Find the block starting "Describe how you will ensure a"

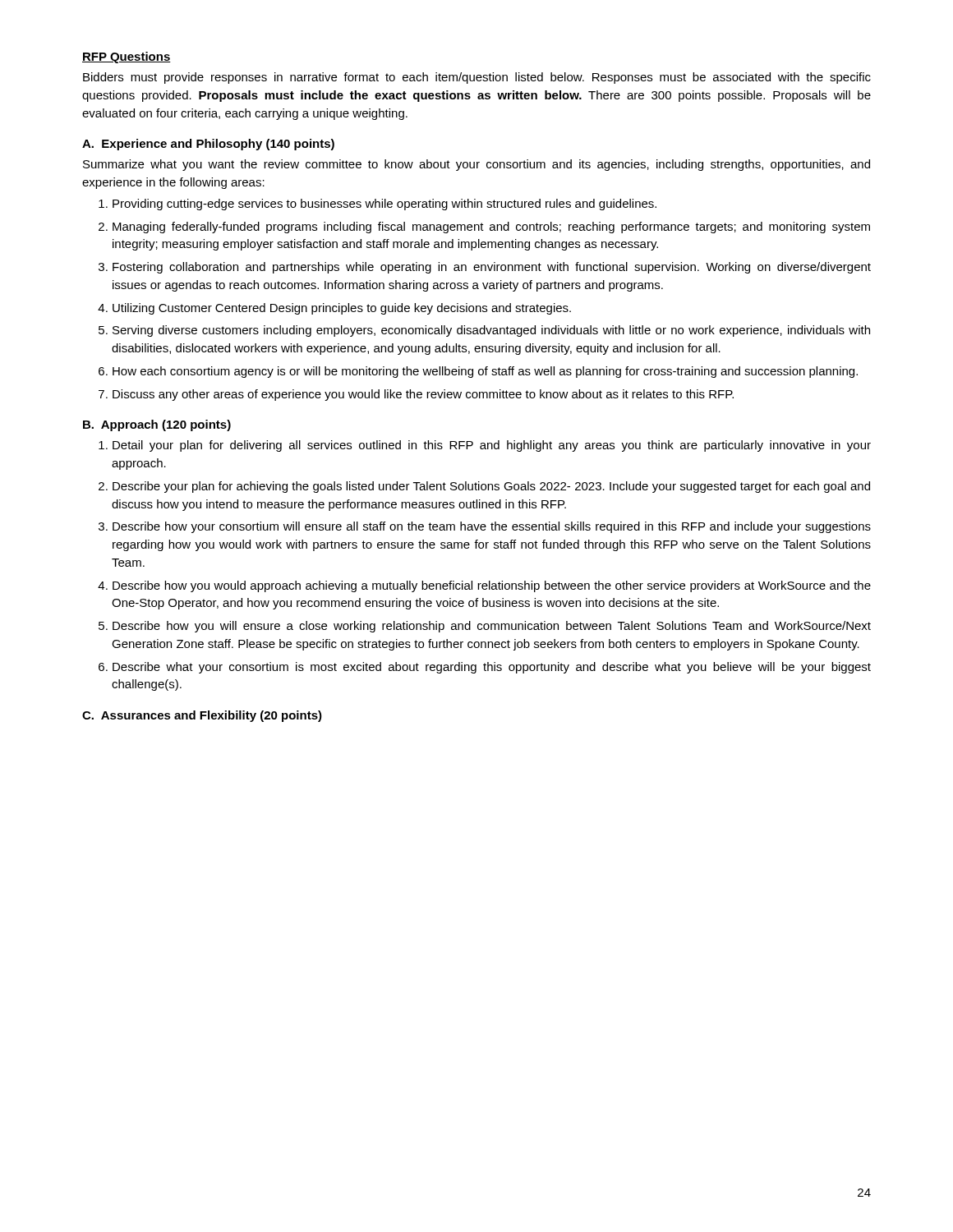pyautogui.click(x=491, y=635)
